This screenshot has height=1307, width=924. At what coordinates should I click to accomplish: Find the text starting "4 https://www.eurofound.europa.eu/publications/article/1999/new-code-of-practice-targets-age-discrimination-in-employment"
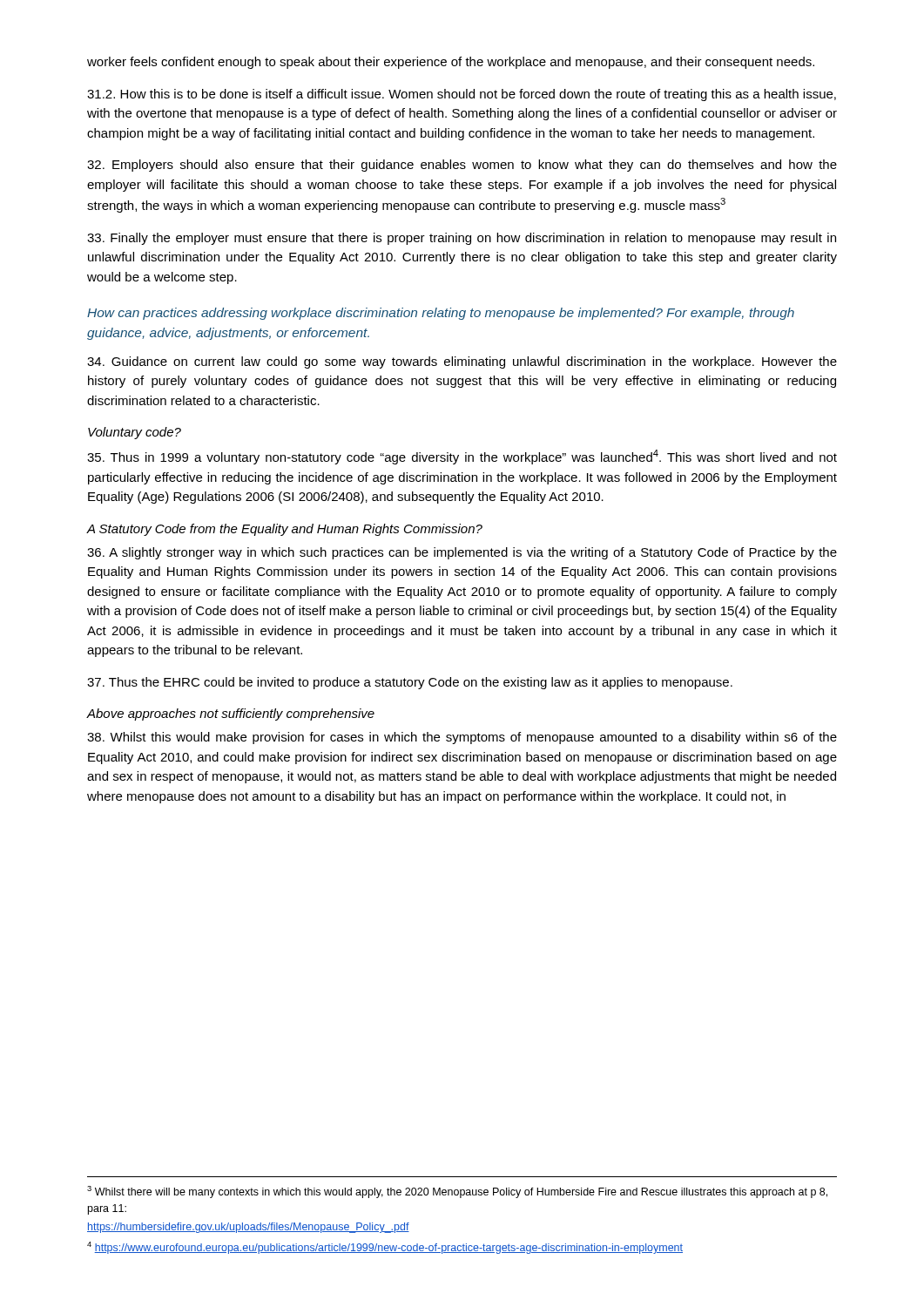(385, 1247)
